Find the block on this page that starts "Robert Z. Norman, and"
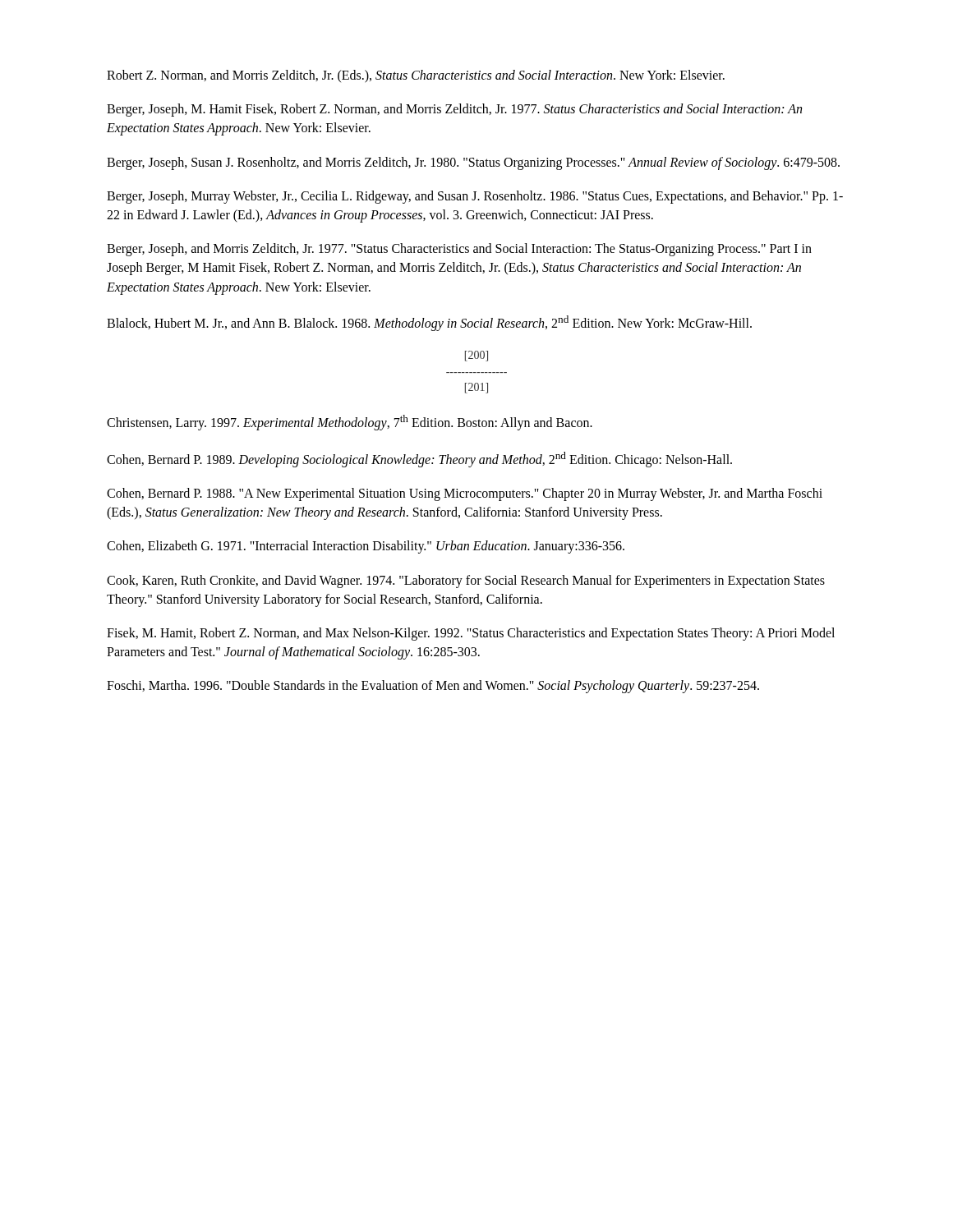This screenshot has height=1232, width=953. (416, 75)
